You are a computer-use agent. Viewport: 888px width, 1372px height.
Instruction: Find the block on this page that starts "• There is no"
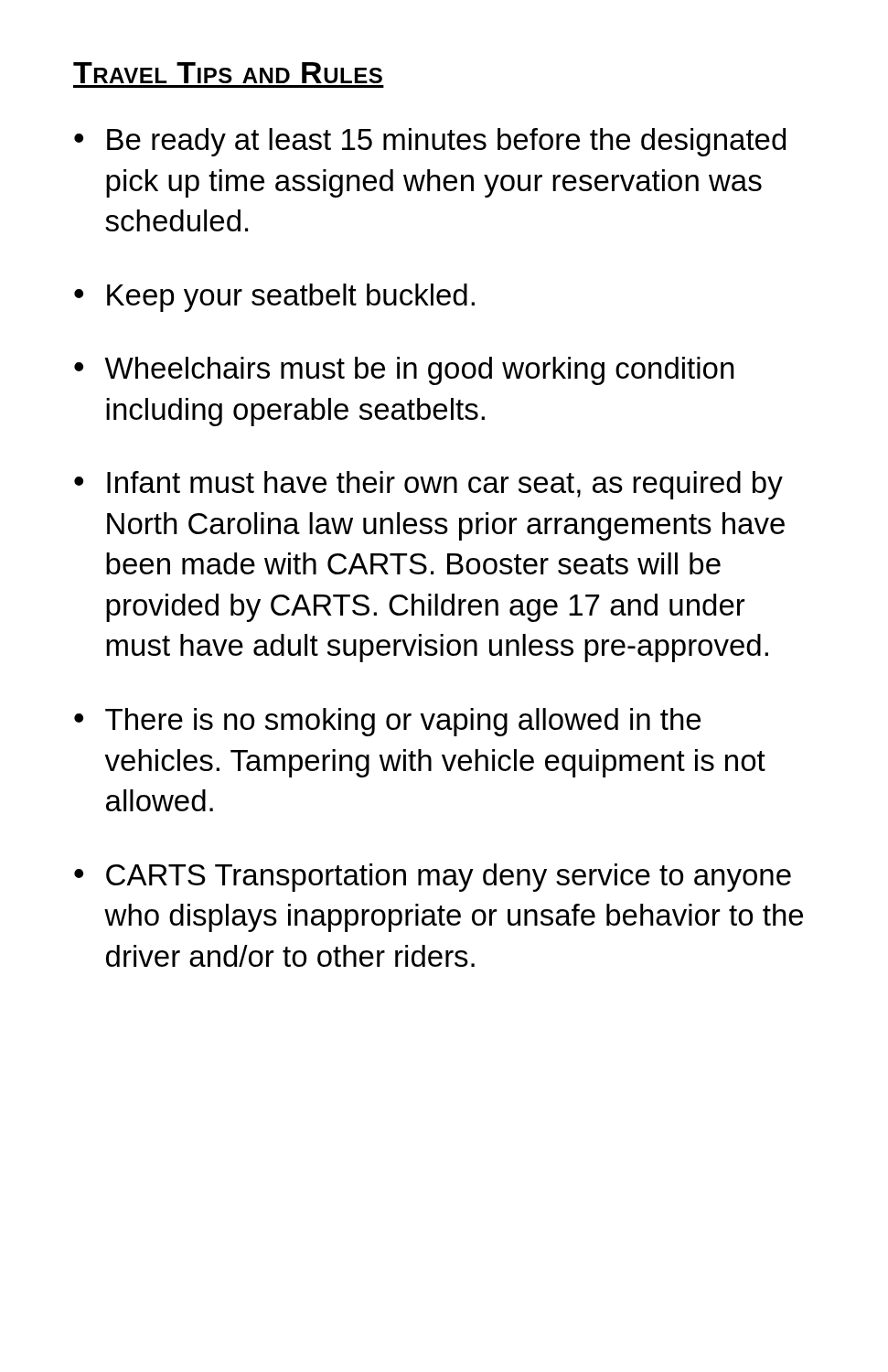point(444,761)
